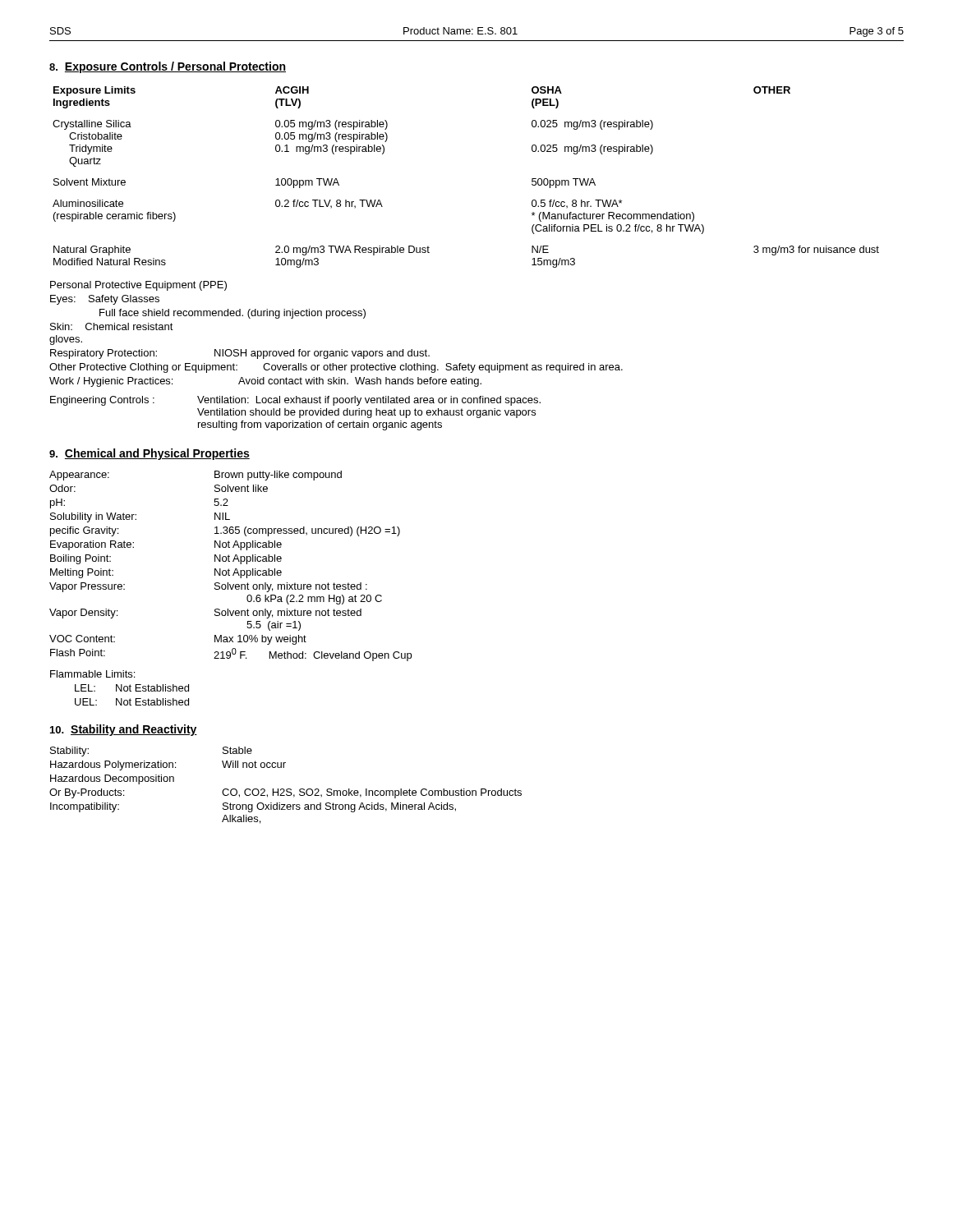Find the table
The width and height of the screenshot is (953, 1232).
pyautogui.click(x=476, y=176)
